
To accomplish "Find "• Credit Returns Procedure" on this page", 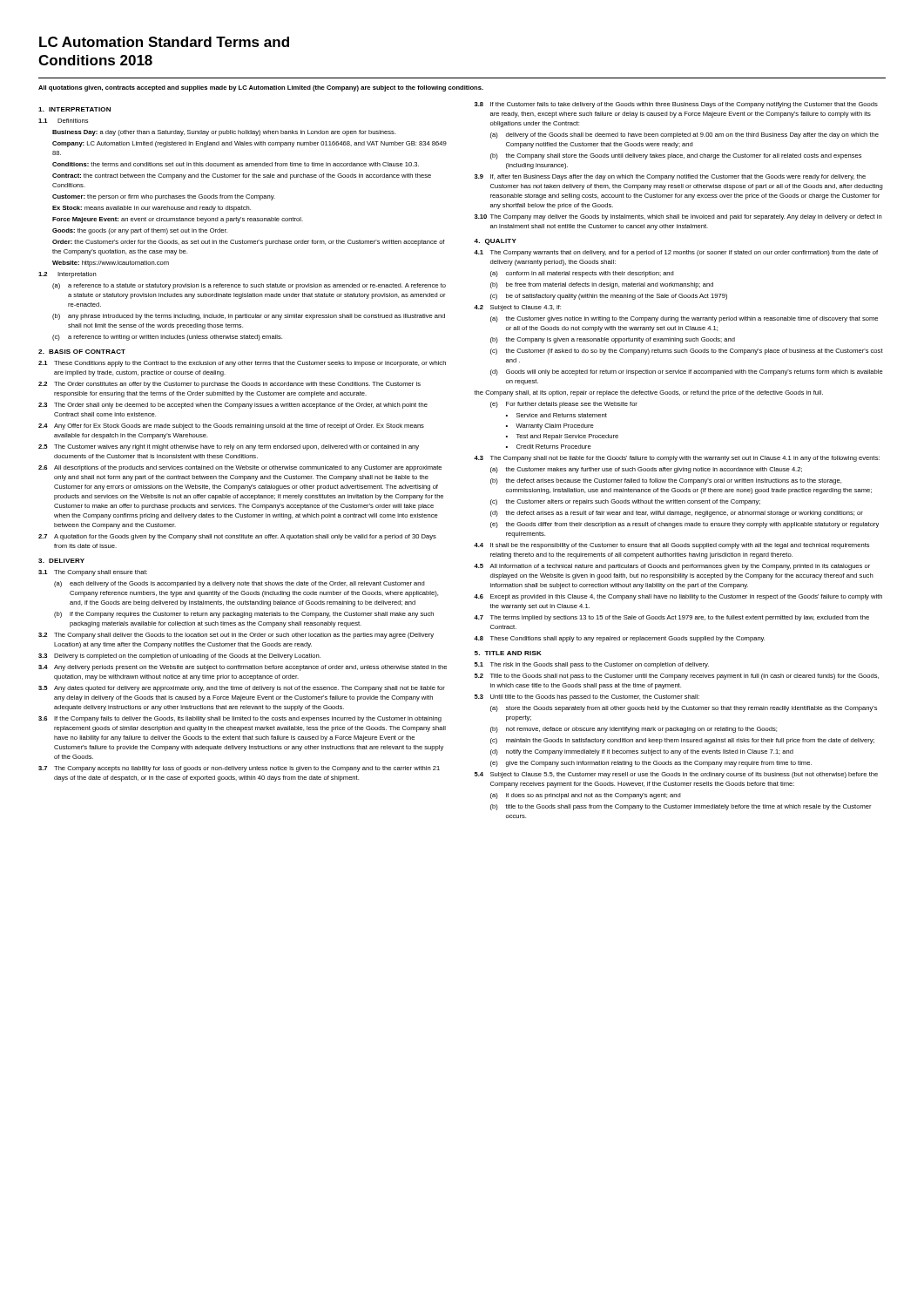I will tap(548, 447).
